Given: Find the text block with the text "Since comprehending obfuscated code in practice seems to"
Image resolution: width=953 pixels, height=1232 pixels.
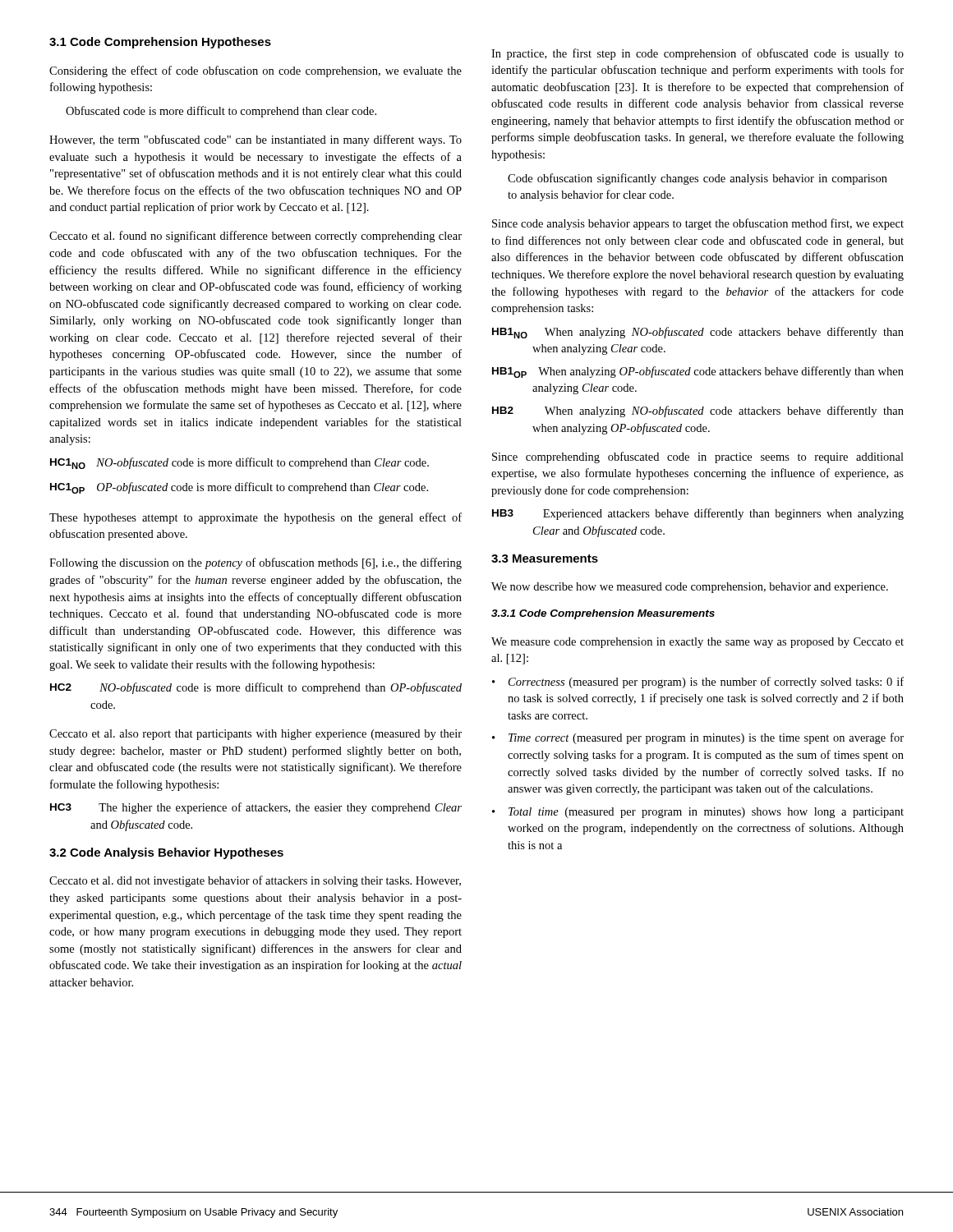Looking at the screenshot, I should click(x=698, y=474).
